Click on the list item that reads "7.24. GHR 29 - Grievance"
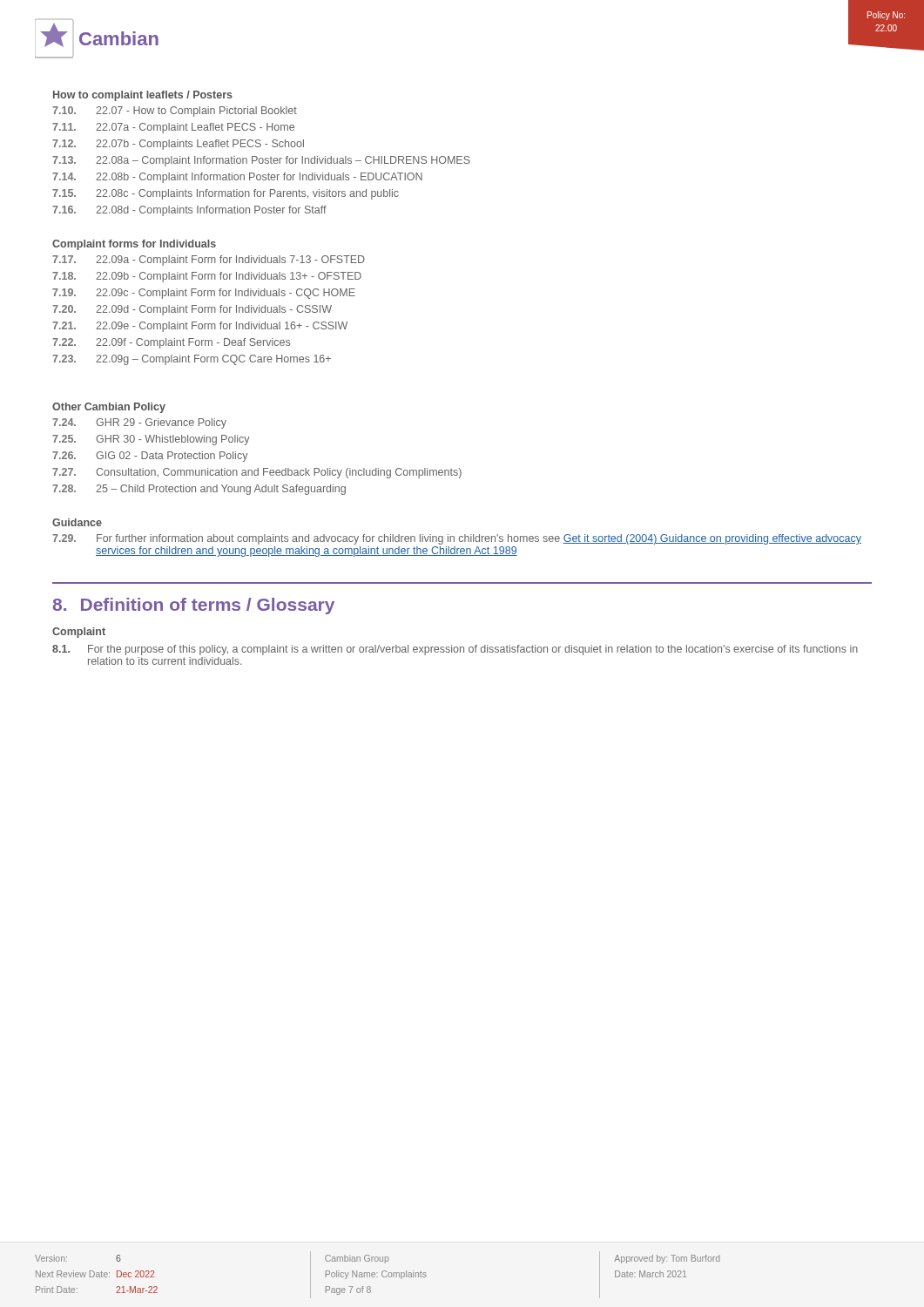This screenshot has width=924, height=1307. click(139, 423)
